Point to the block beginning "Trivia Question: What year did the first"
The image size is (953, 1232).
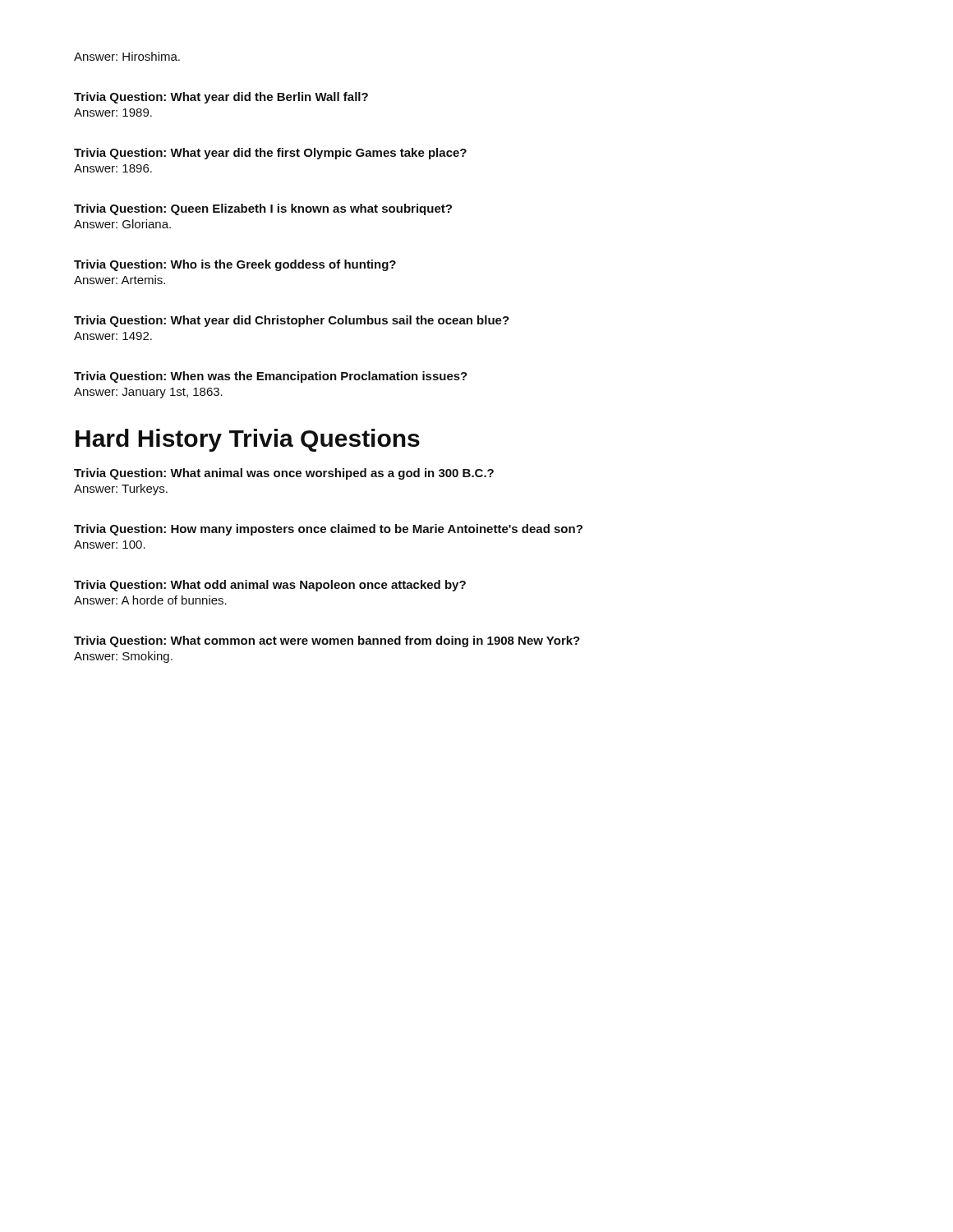(270, 154)
